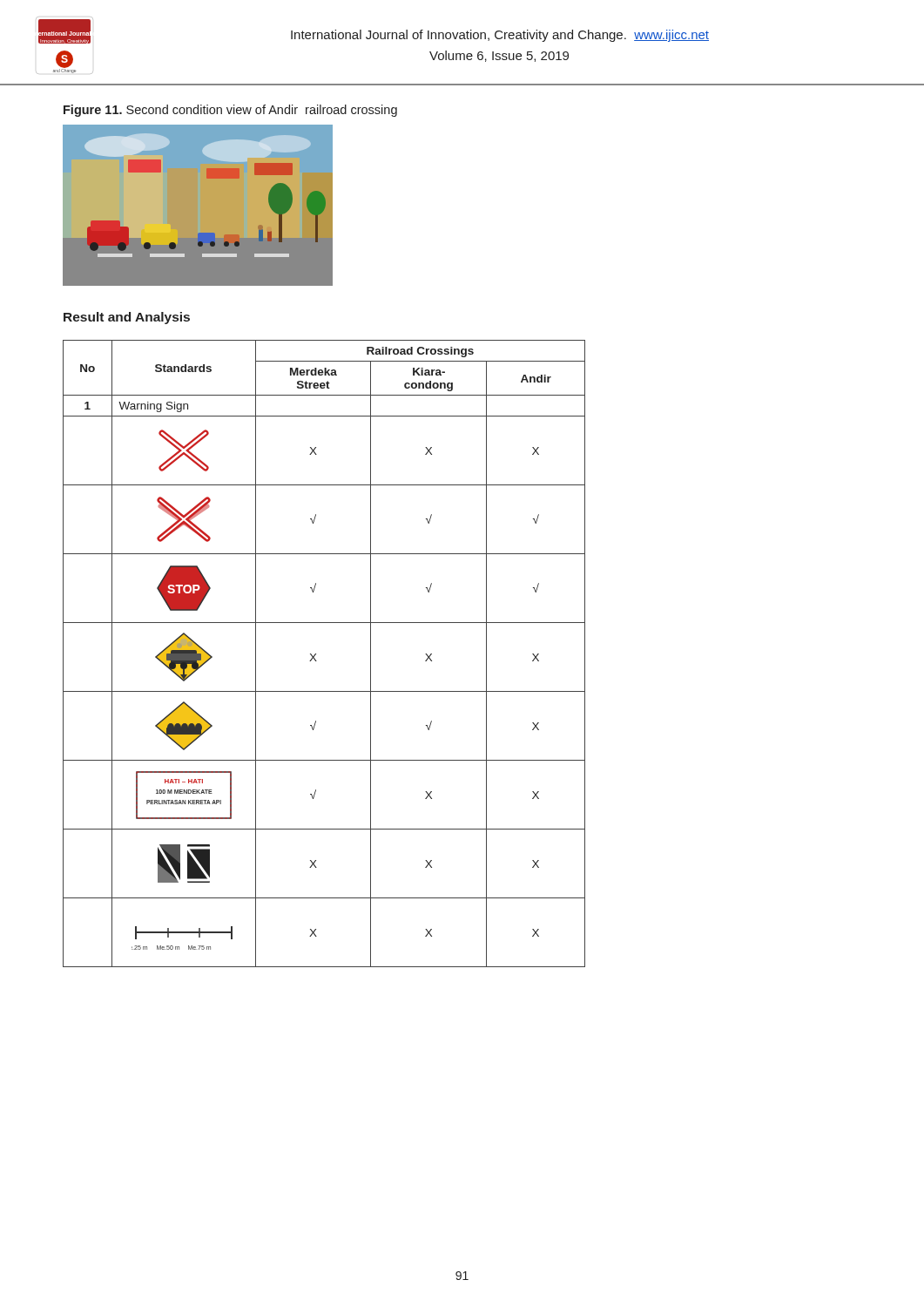The width and height of the screenshot is (924, 1307).
Task: Click on the text block starting "Figure 11. Second condition view of"
Action: pyautogui.click(x=230, y=110)
